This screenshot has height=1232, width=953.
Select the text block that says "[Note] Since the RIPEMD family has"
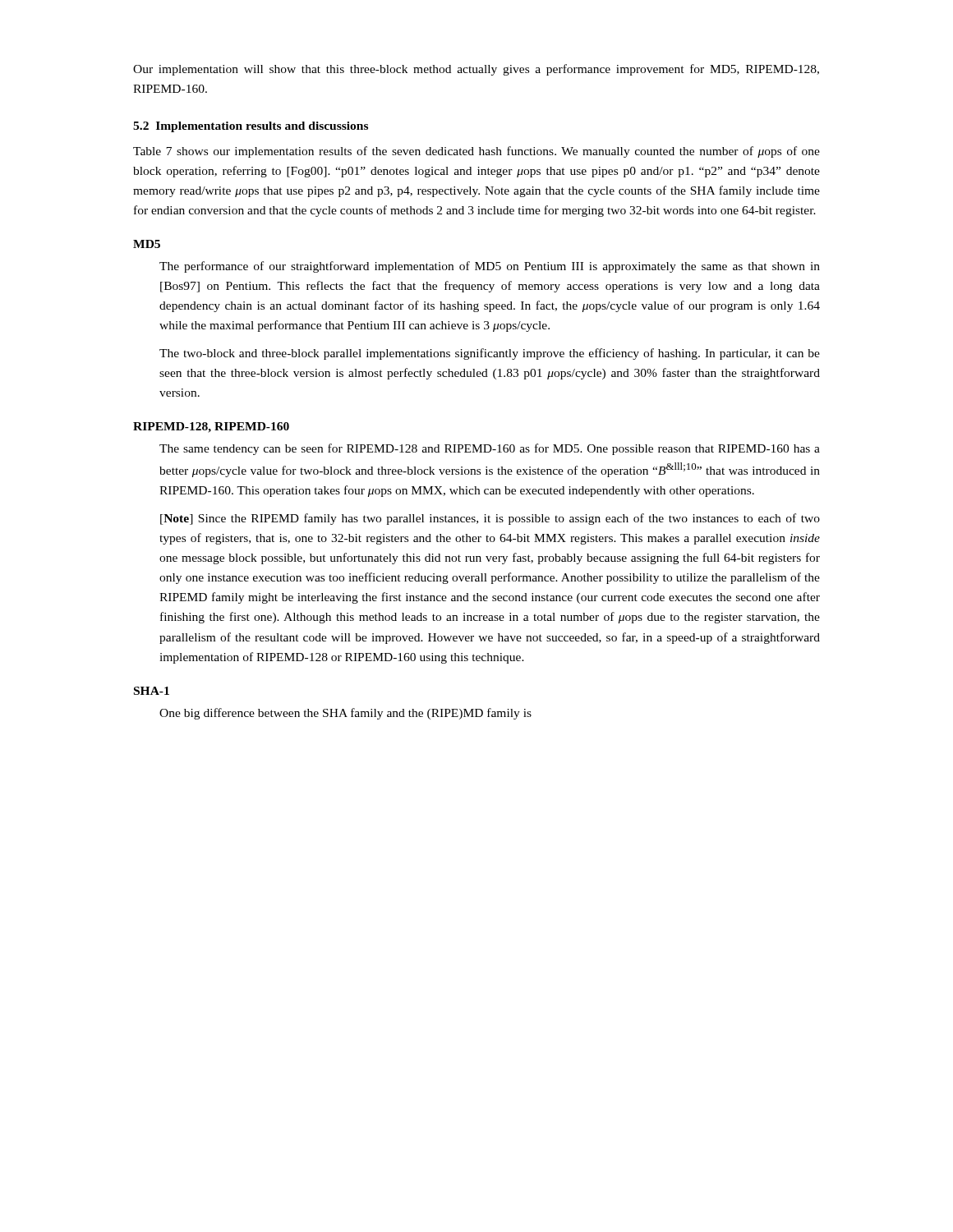pyautogui.click(x=490, y=587)
